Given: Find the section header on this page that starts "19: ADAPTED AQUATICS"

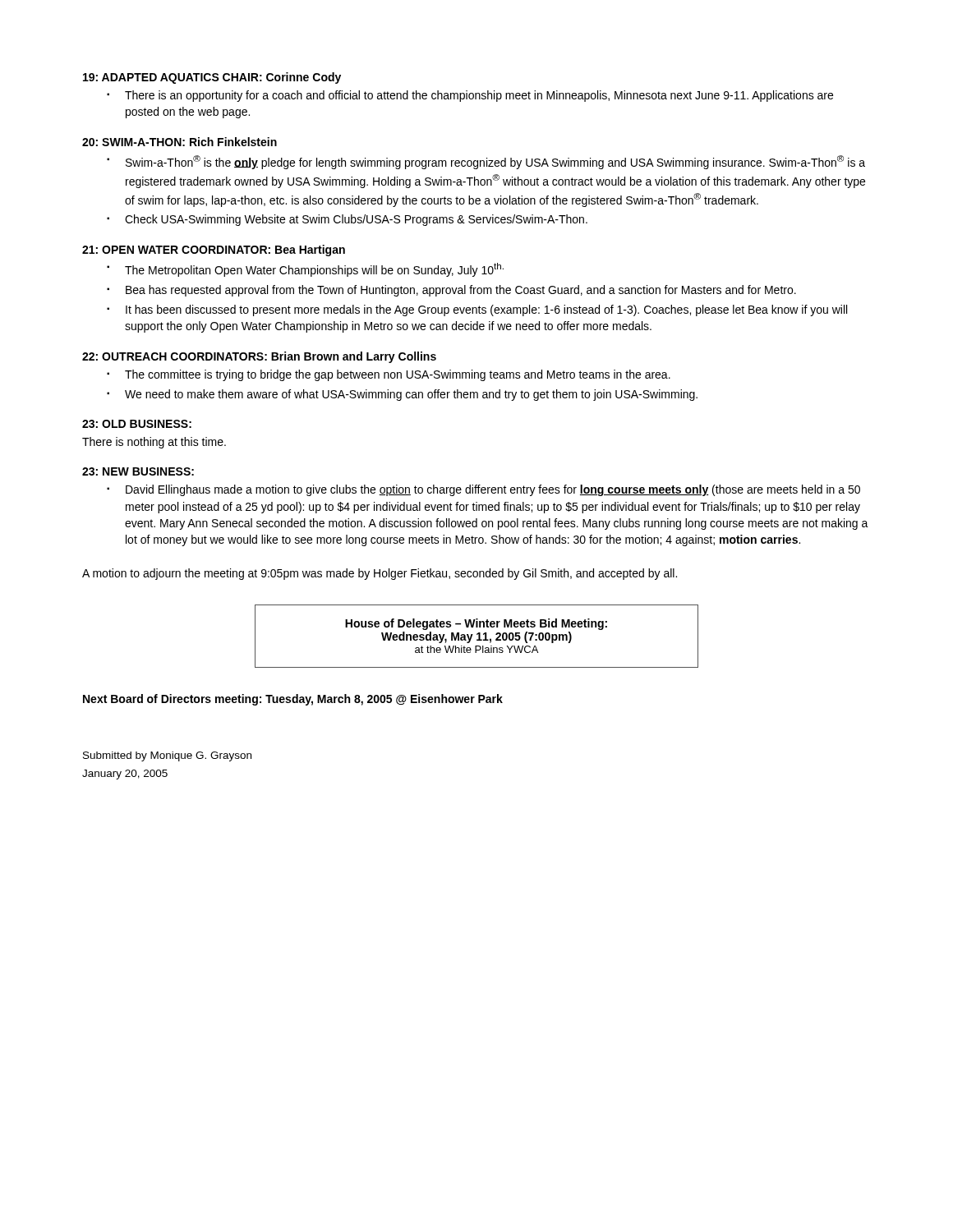Looking at the screenshot, I should tap(212, 77).
